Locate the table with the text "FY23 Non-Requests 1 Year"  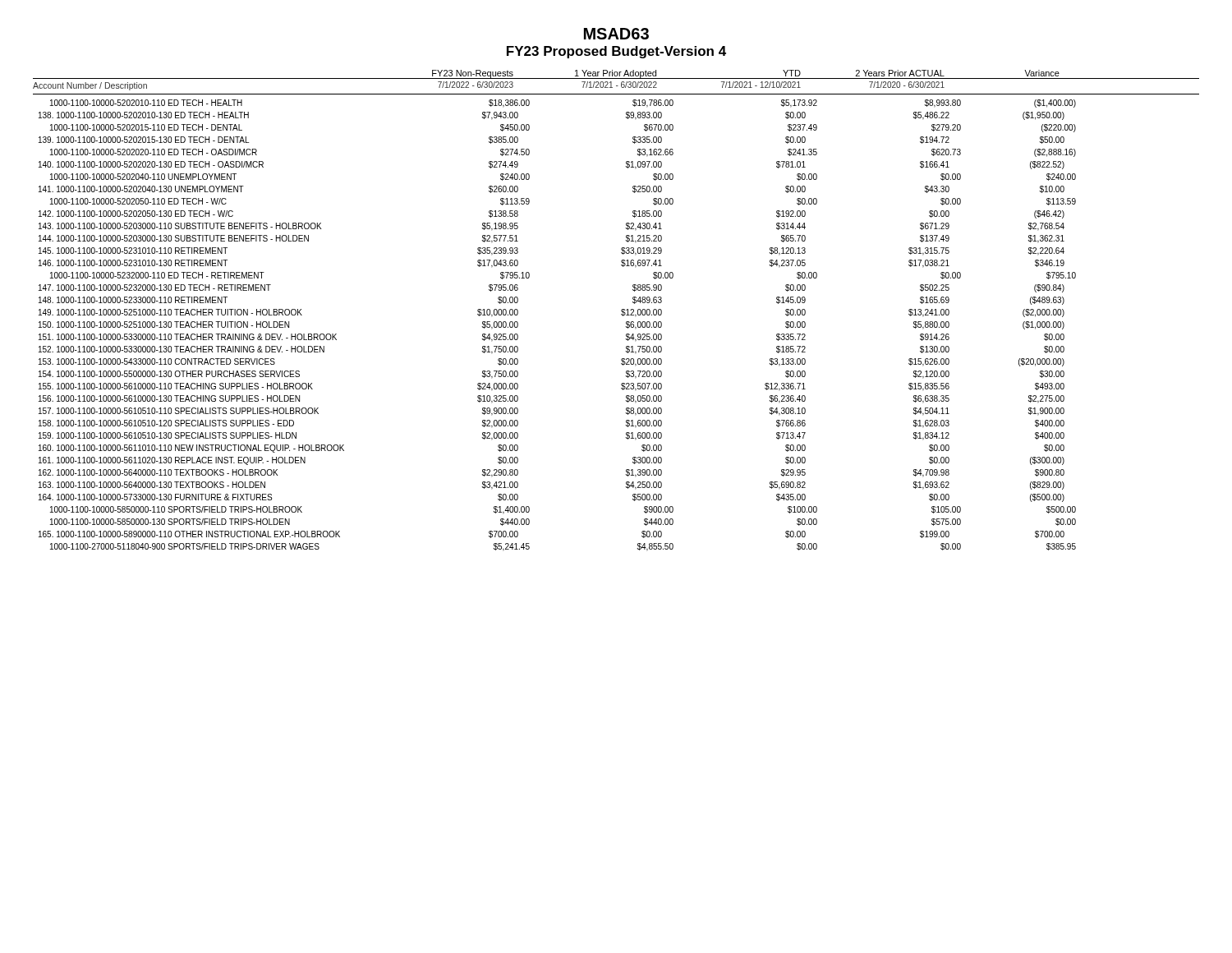616,311
